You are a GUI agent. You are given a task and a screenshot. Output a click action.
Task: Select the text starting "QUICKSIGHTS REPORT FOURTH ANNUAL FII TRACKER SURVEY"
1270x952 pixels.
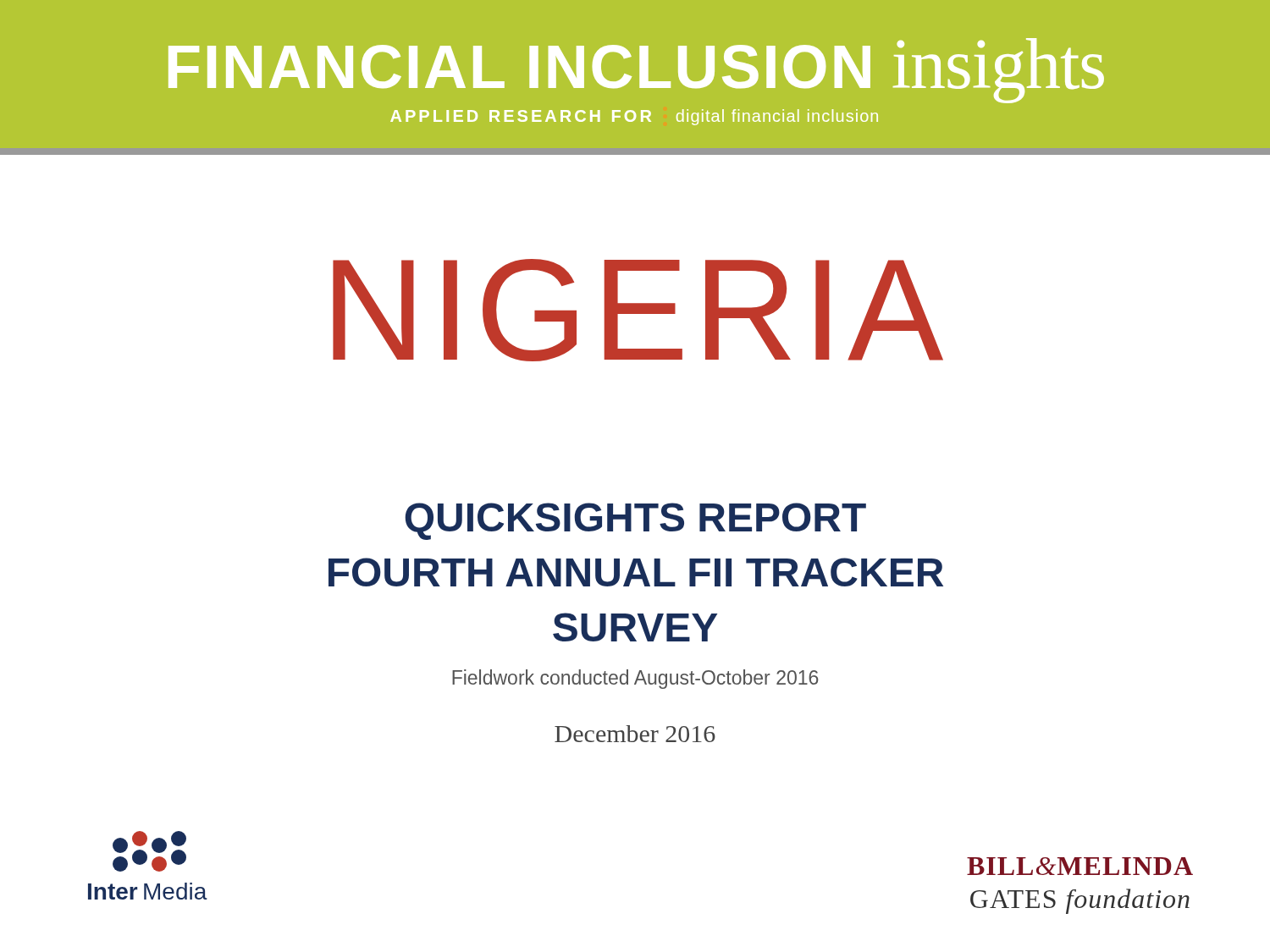(635, 573)
